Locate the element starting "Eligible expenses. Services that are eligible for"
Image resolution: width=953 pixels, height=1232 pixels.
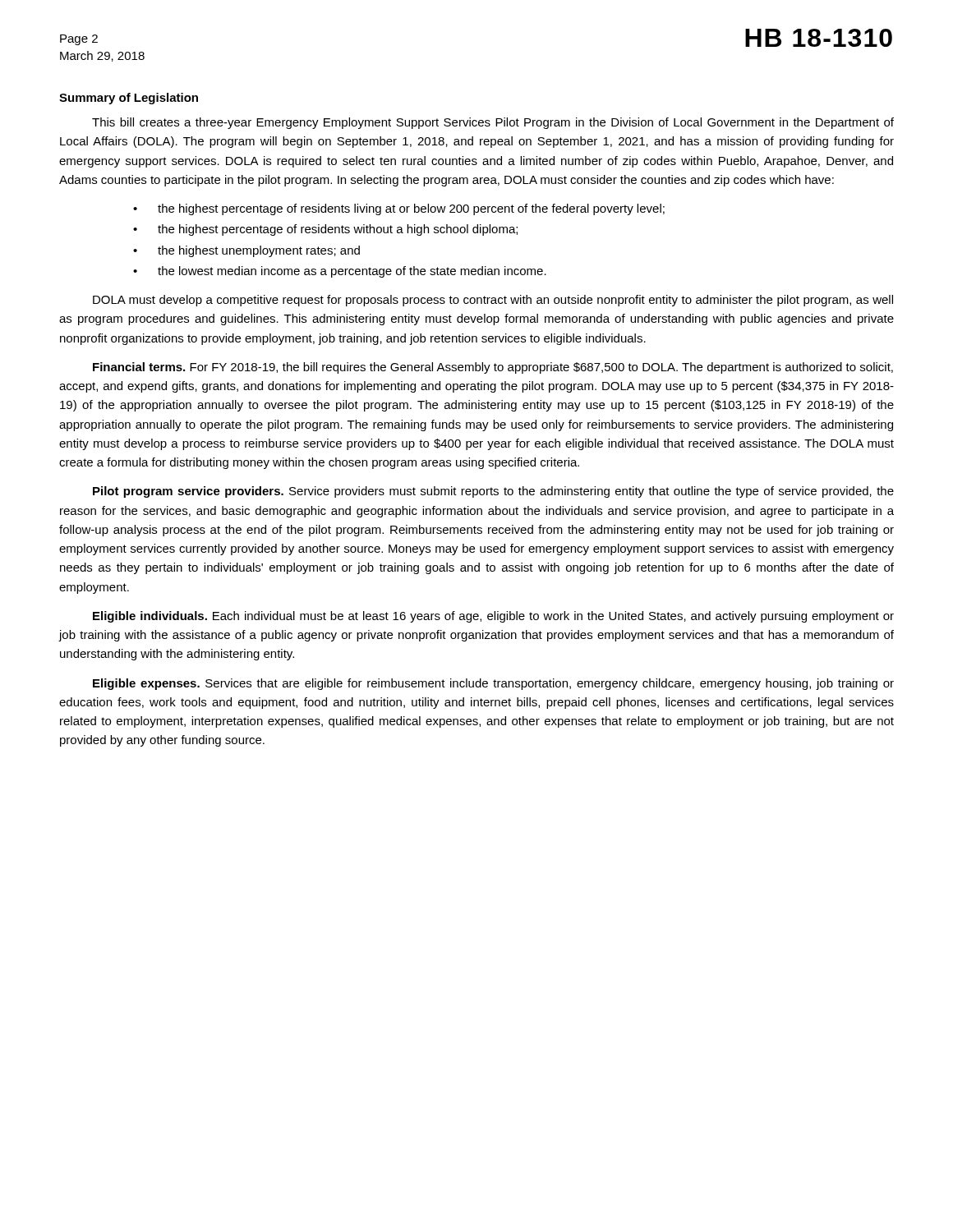[x=476, y=711]
